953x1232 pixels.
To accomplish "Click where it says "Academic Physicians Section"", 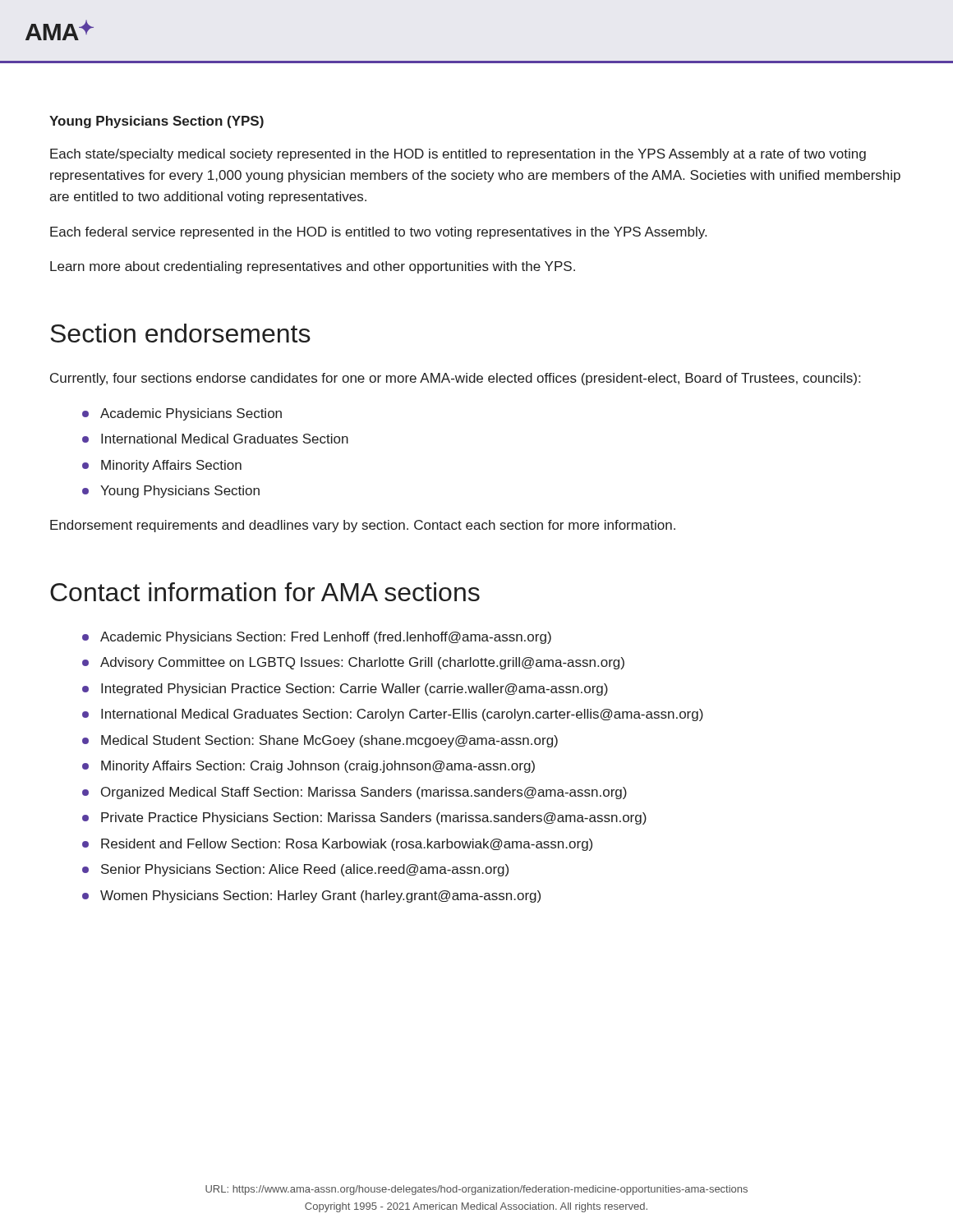I will click(x=191, y=413).
